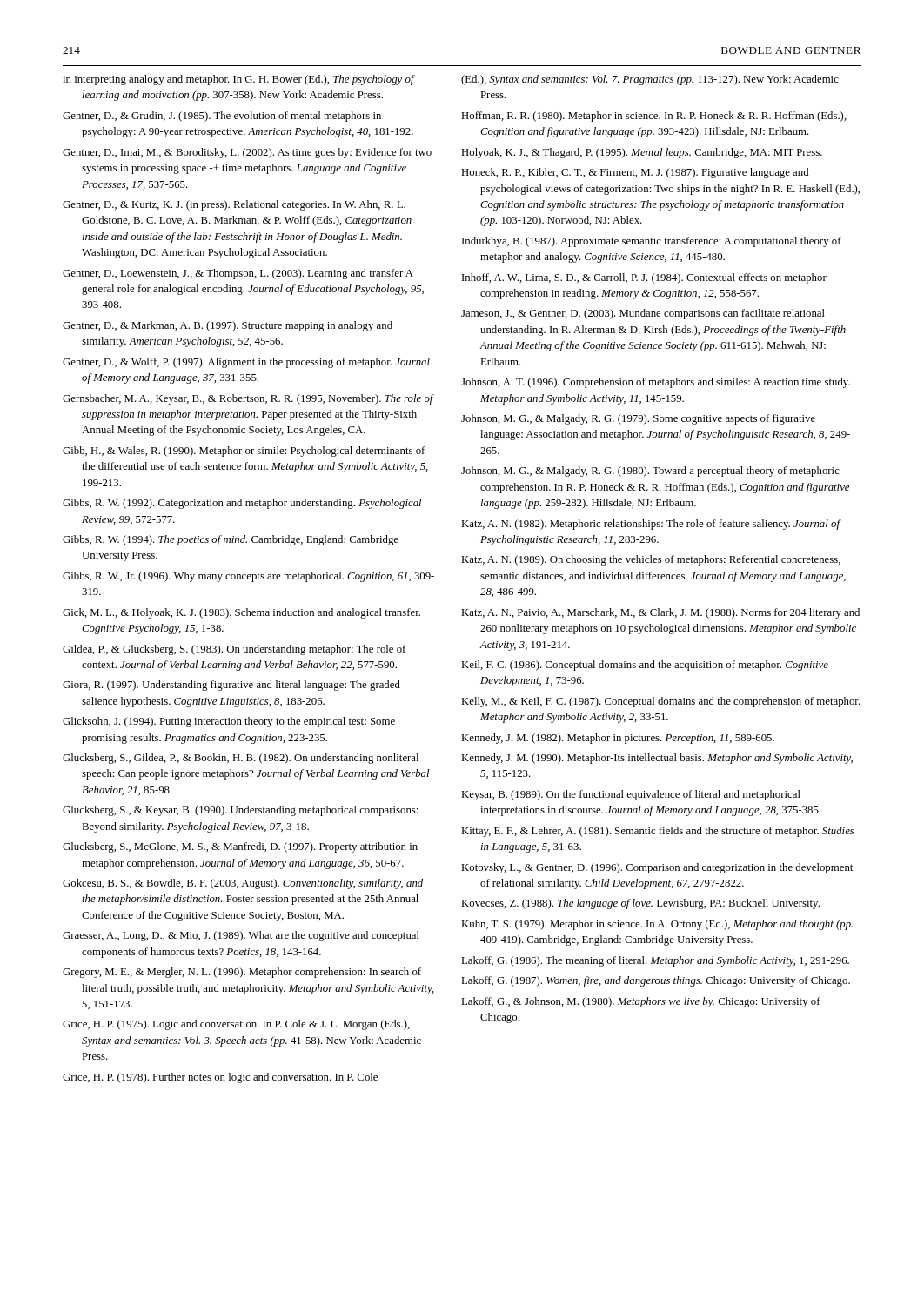Locate the list item containing "Gibbs, R. W. (1994). The"
The height and width of the screenshot is (1305, 924).
coord(231,547)
